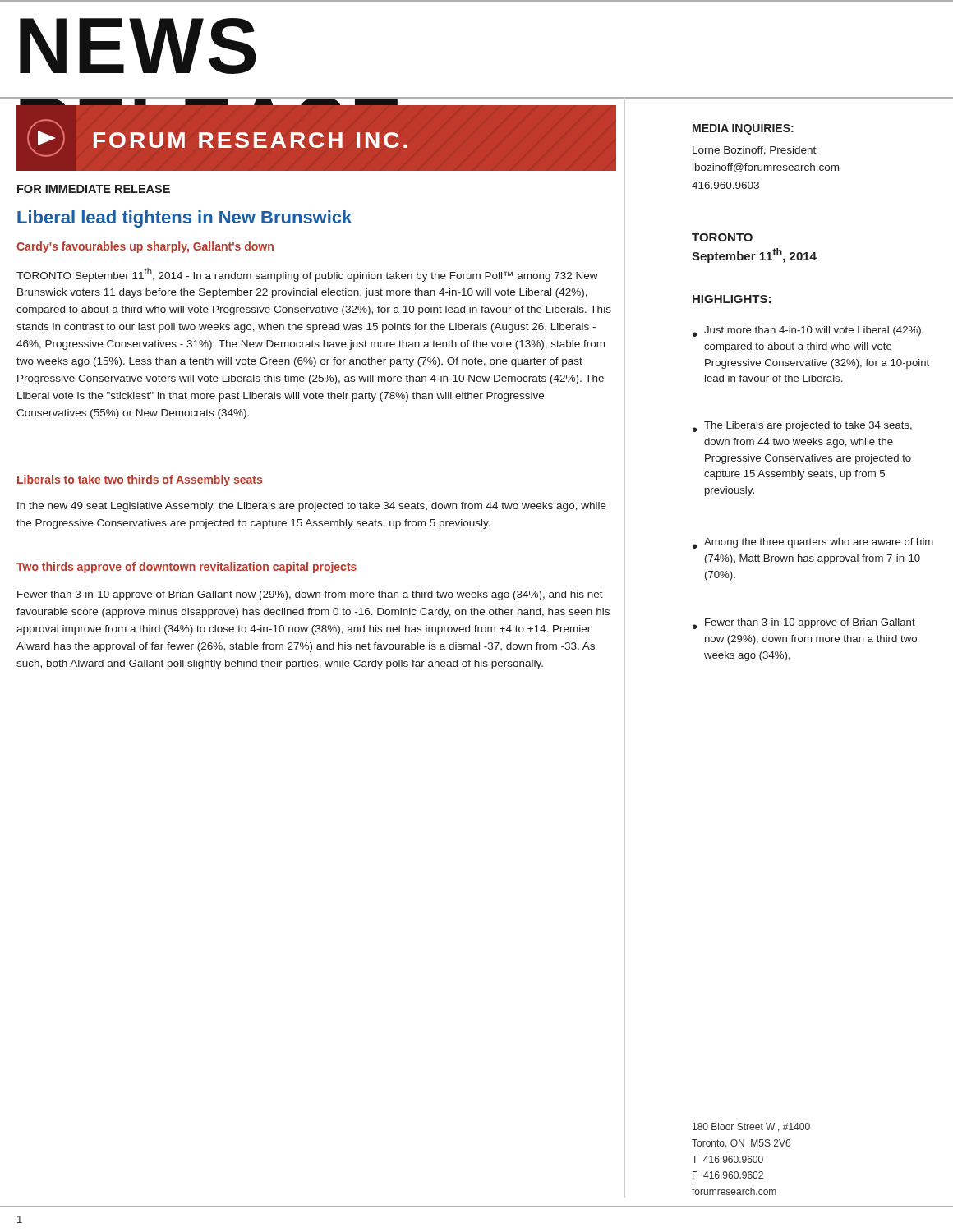Where is the passage that starts "• Just more"?
953x1232 pixels.
[x=813, y=354]
